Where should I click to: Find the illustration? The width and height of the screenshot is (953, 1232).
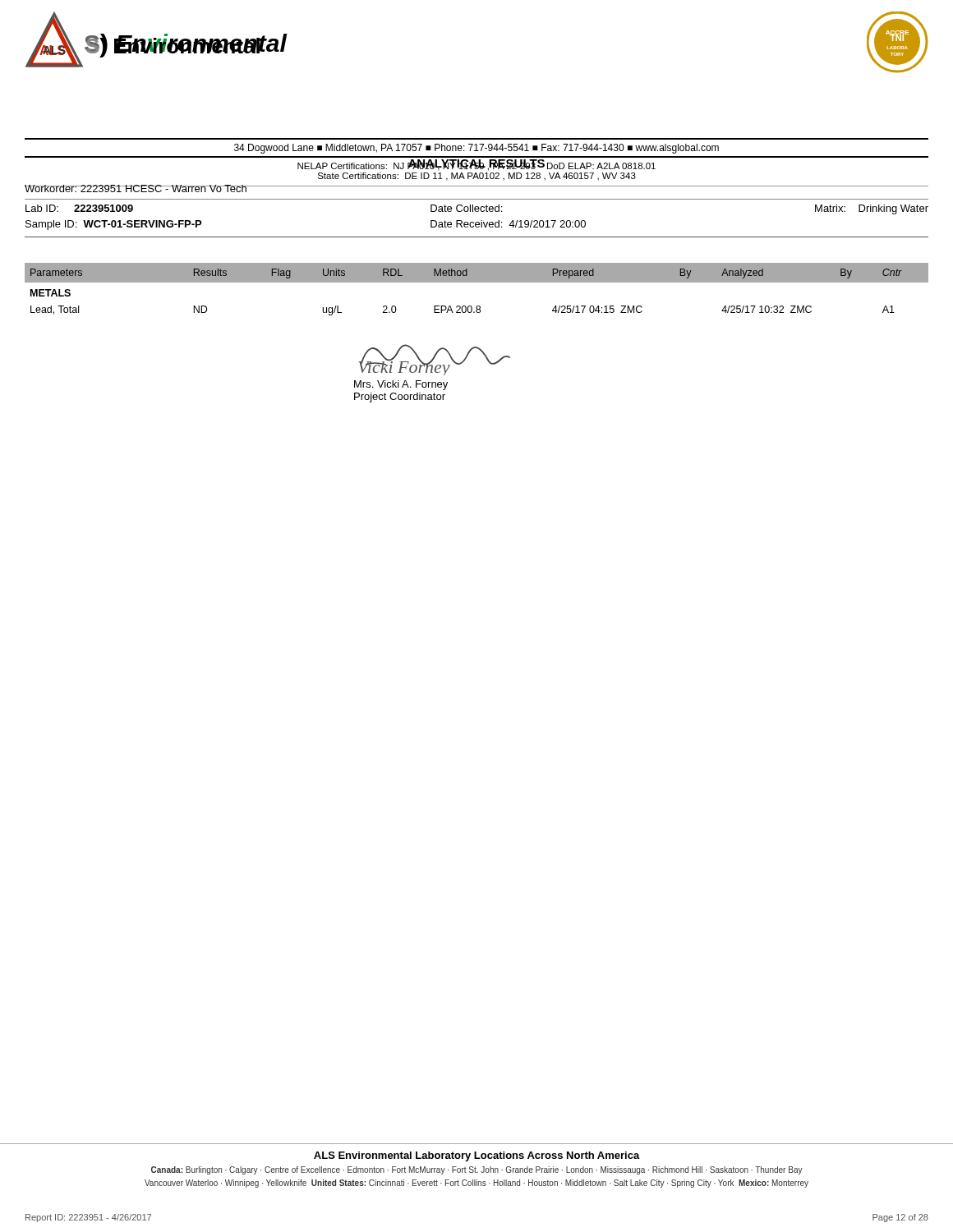pyautogui.click(x=435, y=354)
